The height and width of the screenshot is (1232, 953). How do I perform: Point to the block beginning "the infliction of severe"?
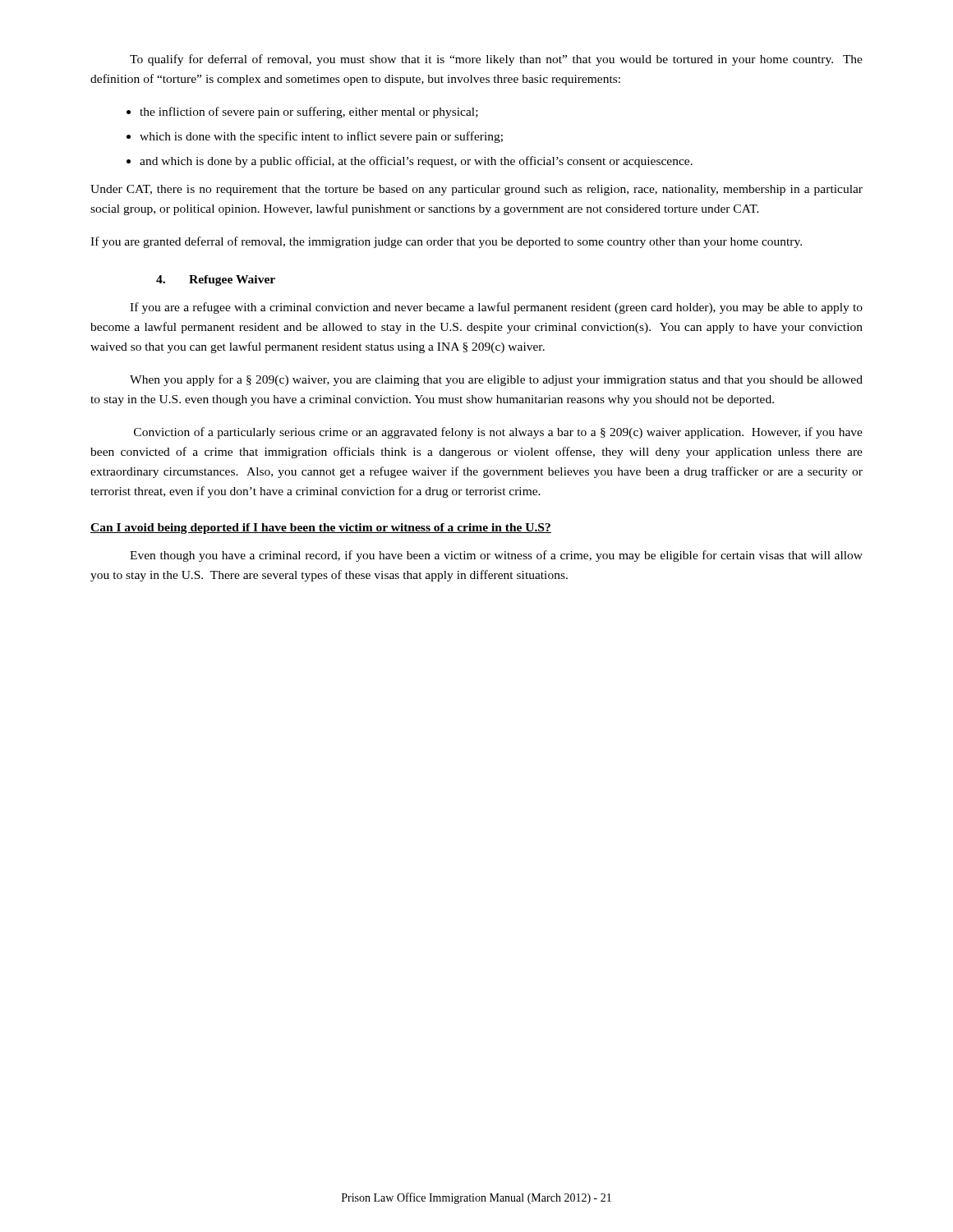point(309,111)
